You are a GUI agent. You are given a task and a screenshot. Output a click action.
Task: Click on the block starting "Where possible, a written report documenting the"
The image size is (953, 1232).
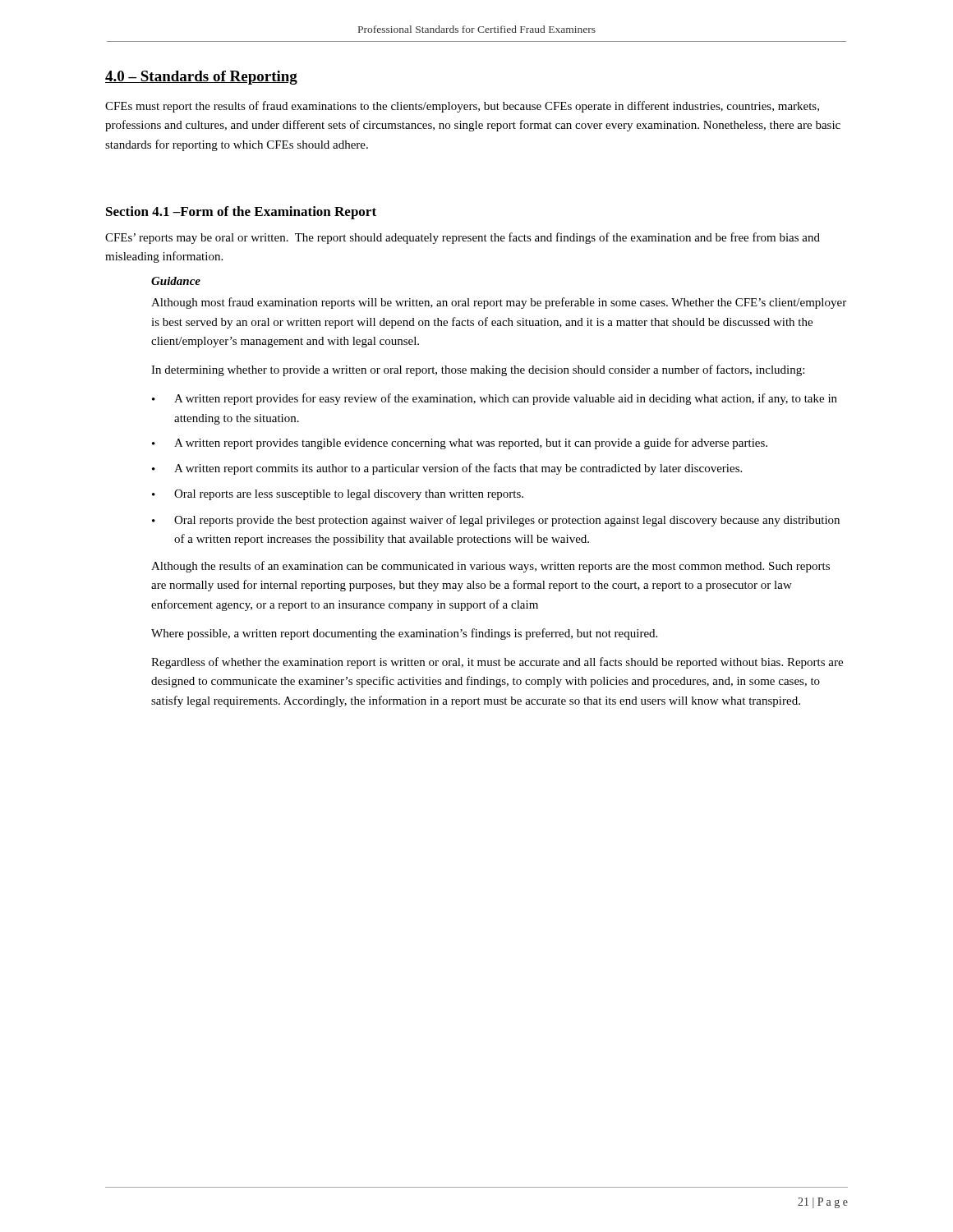tap(405, 633)
